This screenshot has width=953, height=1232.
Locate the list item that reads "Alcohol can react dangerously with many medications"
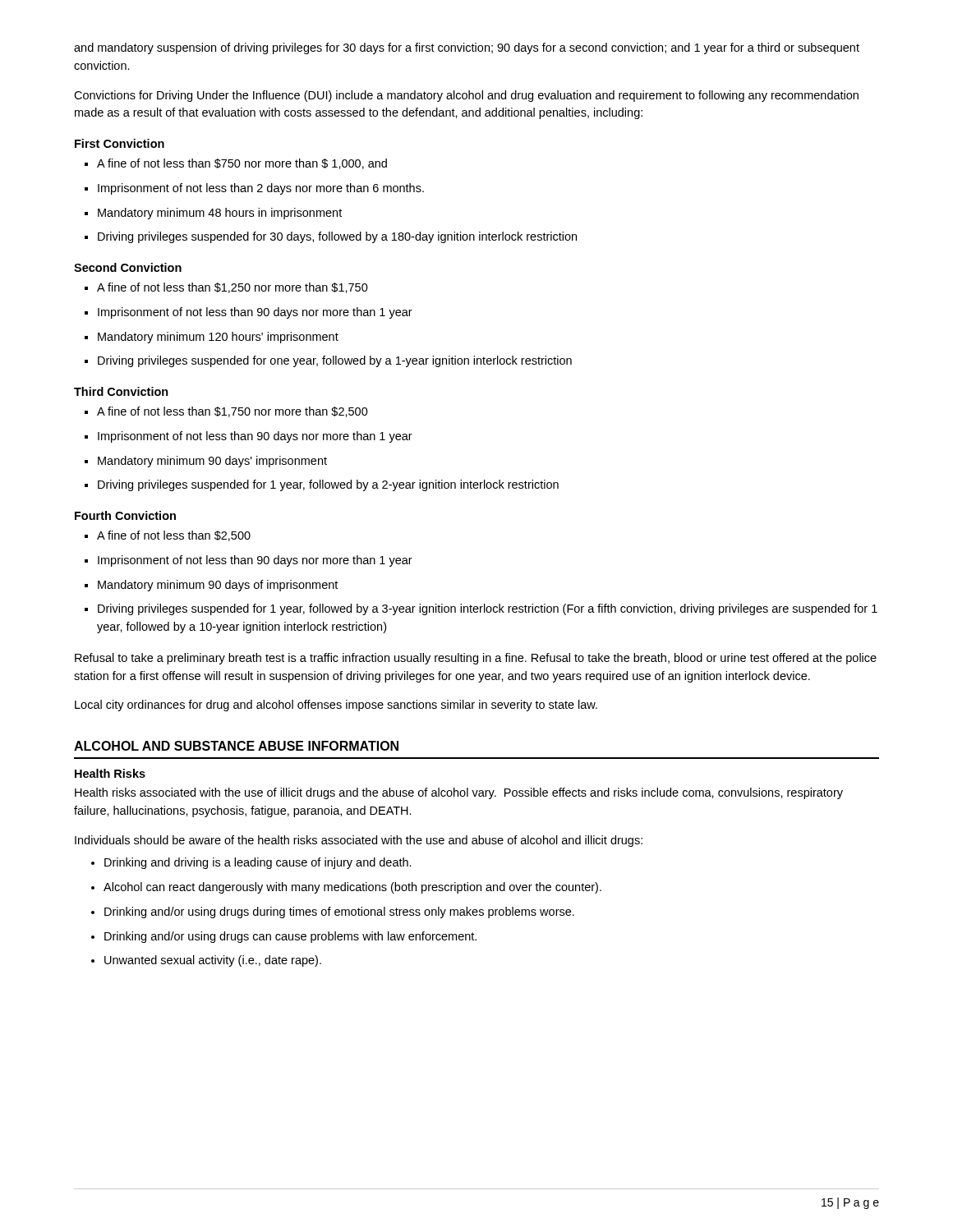[491, 888]
